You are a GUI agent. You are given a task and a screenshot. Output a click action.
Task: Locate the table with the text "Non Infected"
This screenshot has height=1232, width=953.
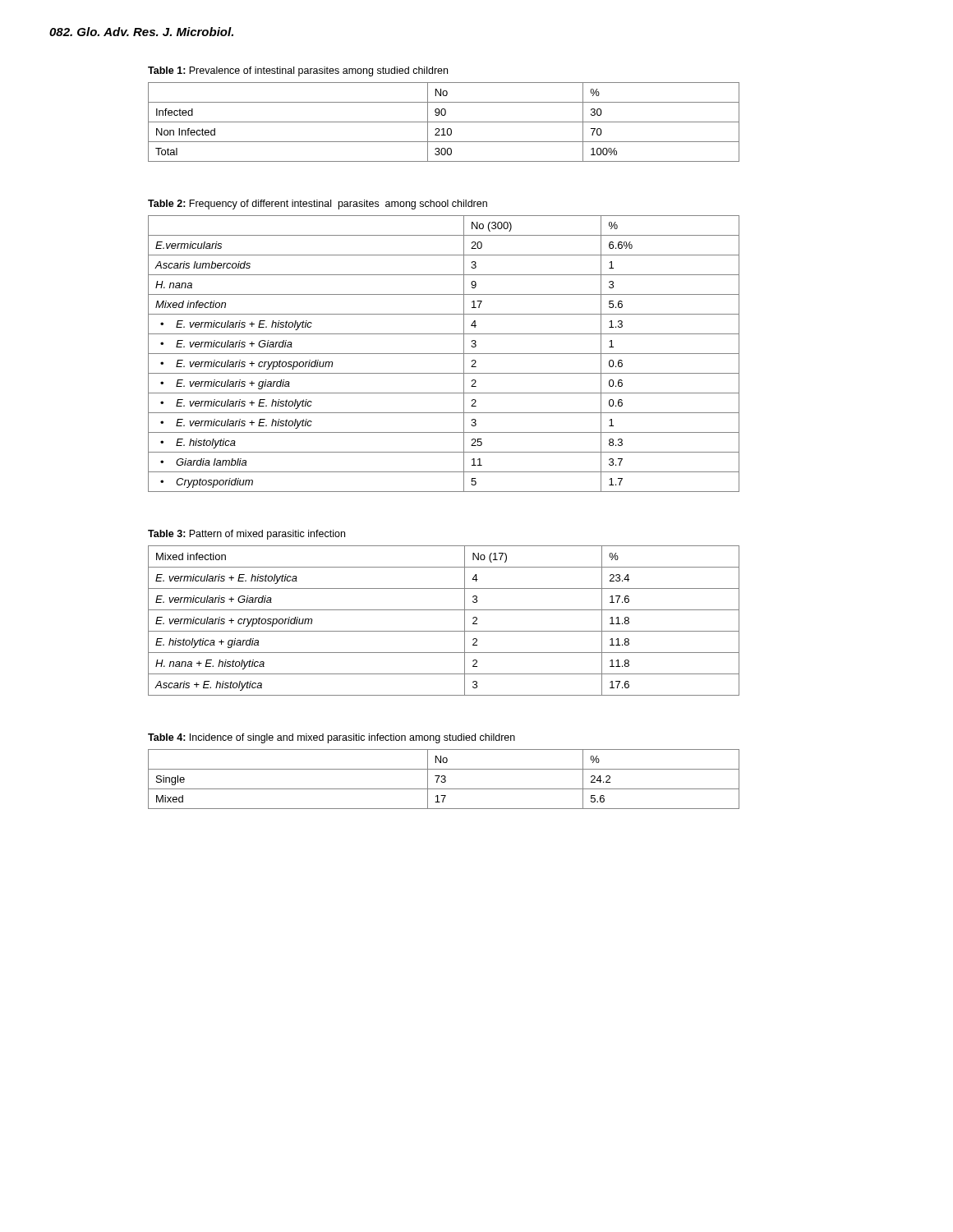tap(526, 122)
